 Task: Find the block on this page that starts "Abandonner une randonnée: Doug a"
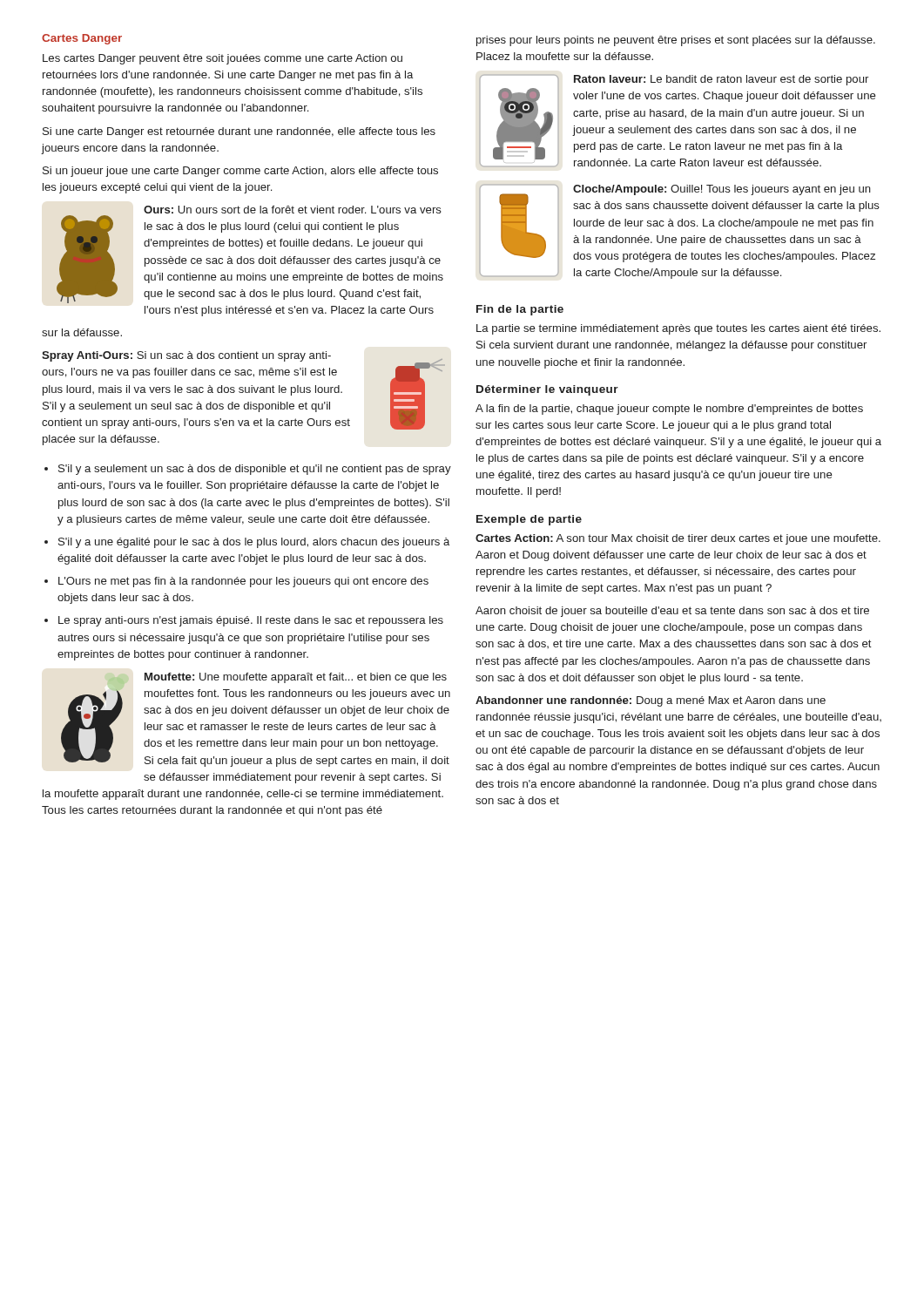(x=679, y=750)
